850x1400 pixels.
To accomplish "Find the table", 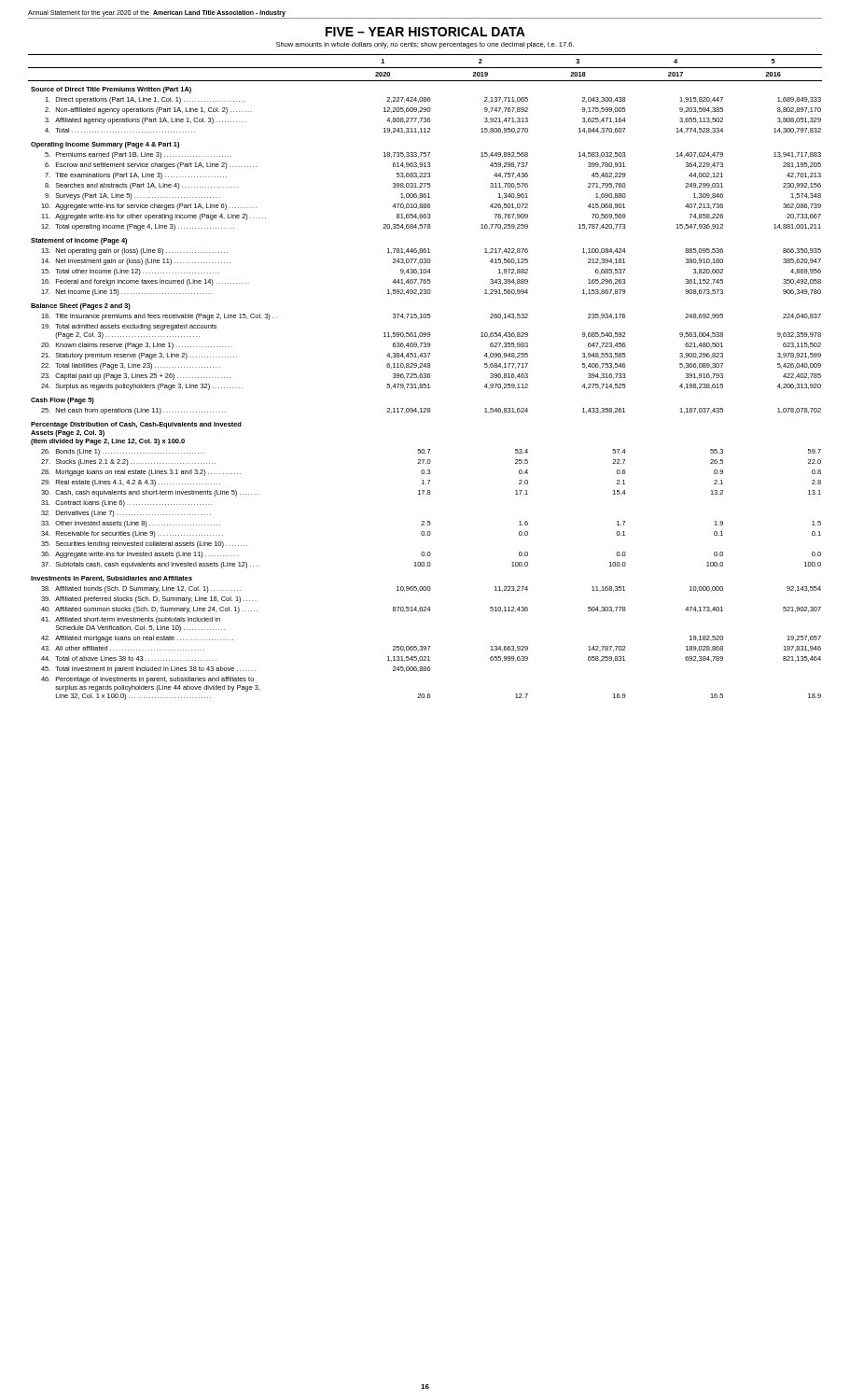I will coord(425,378).
